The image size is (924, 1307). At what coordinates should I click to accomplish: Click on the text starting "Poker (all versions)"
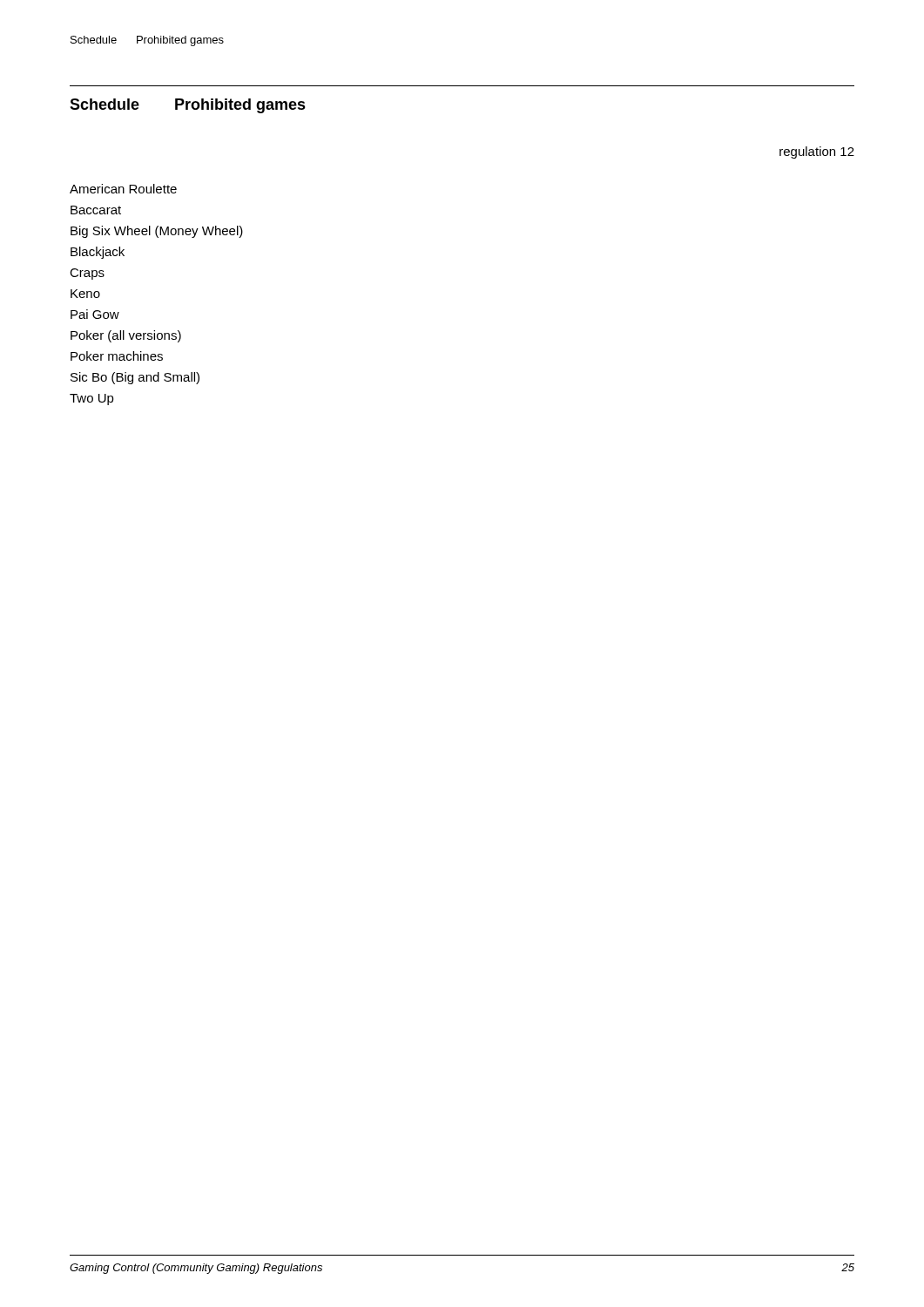click(x=126, y=335)
